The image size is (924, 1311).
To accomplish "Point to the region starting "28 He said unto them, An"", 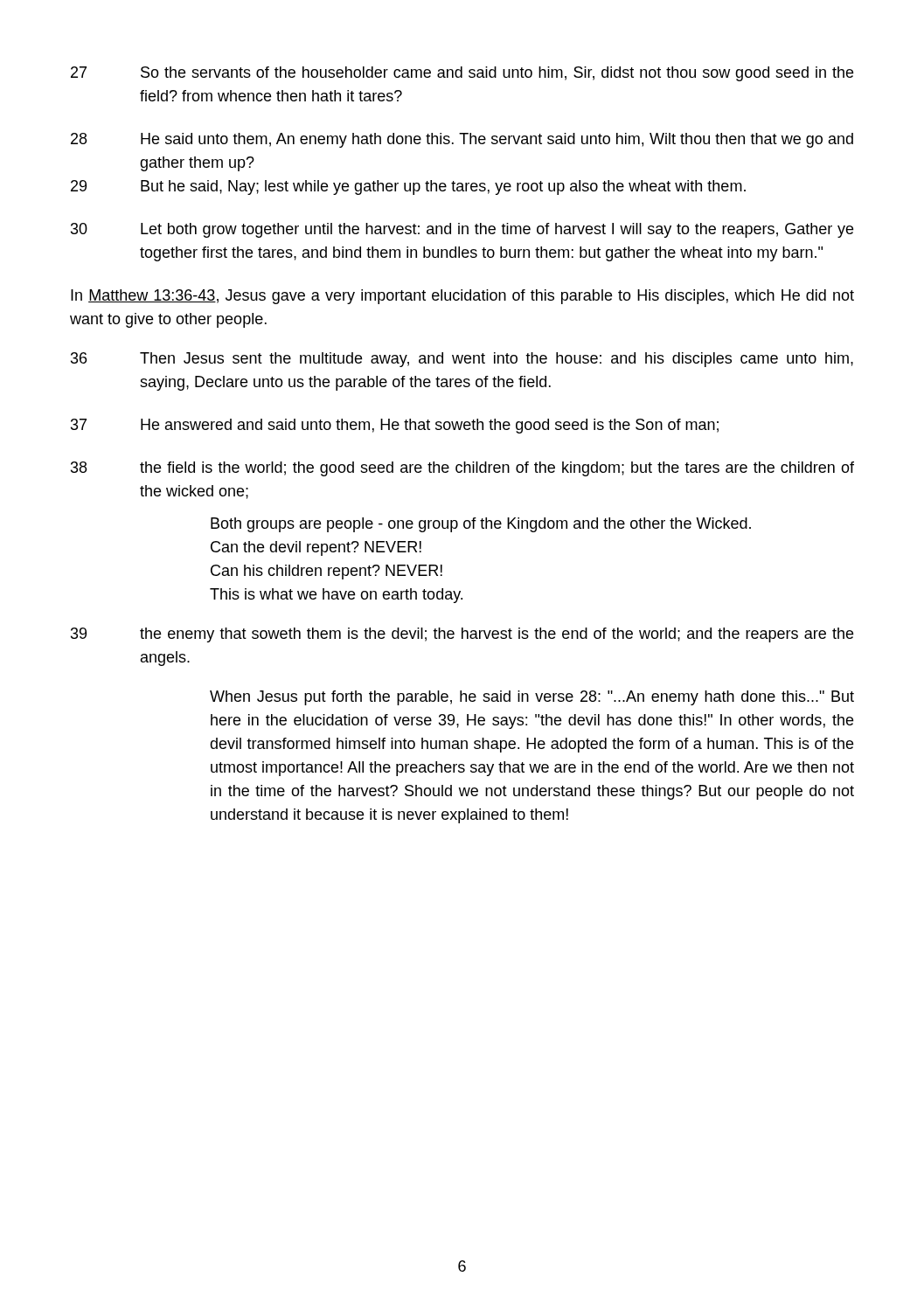I will (462, 151).
